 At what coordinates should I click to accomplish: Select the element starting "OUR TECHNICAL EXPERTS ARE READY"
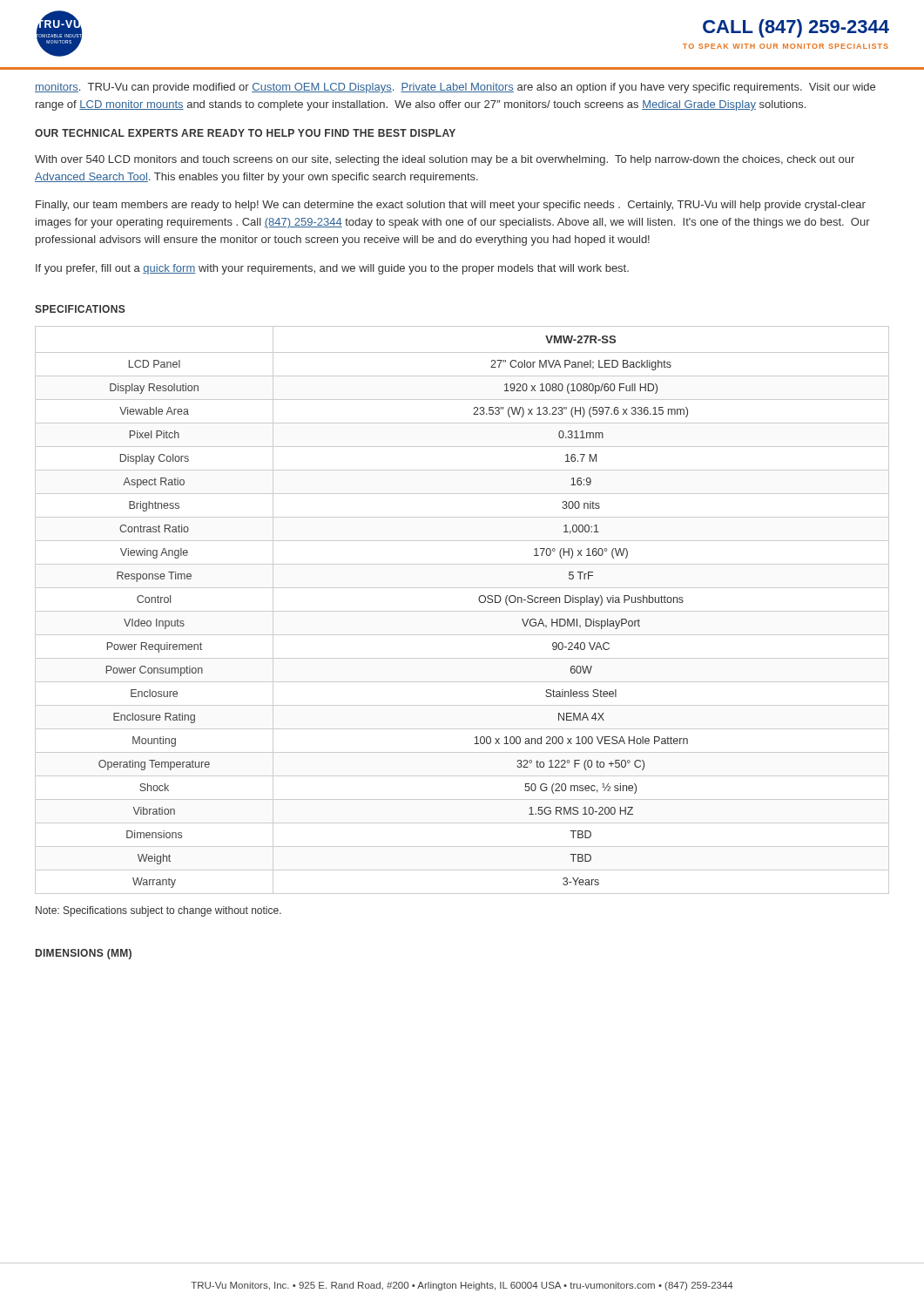click(x=462, y=134)
